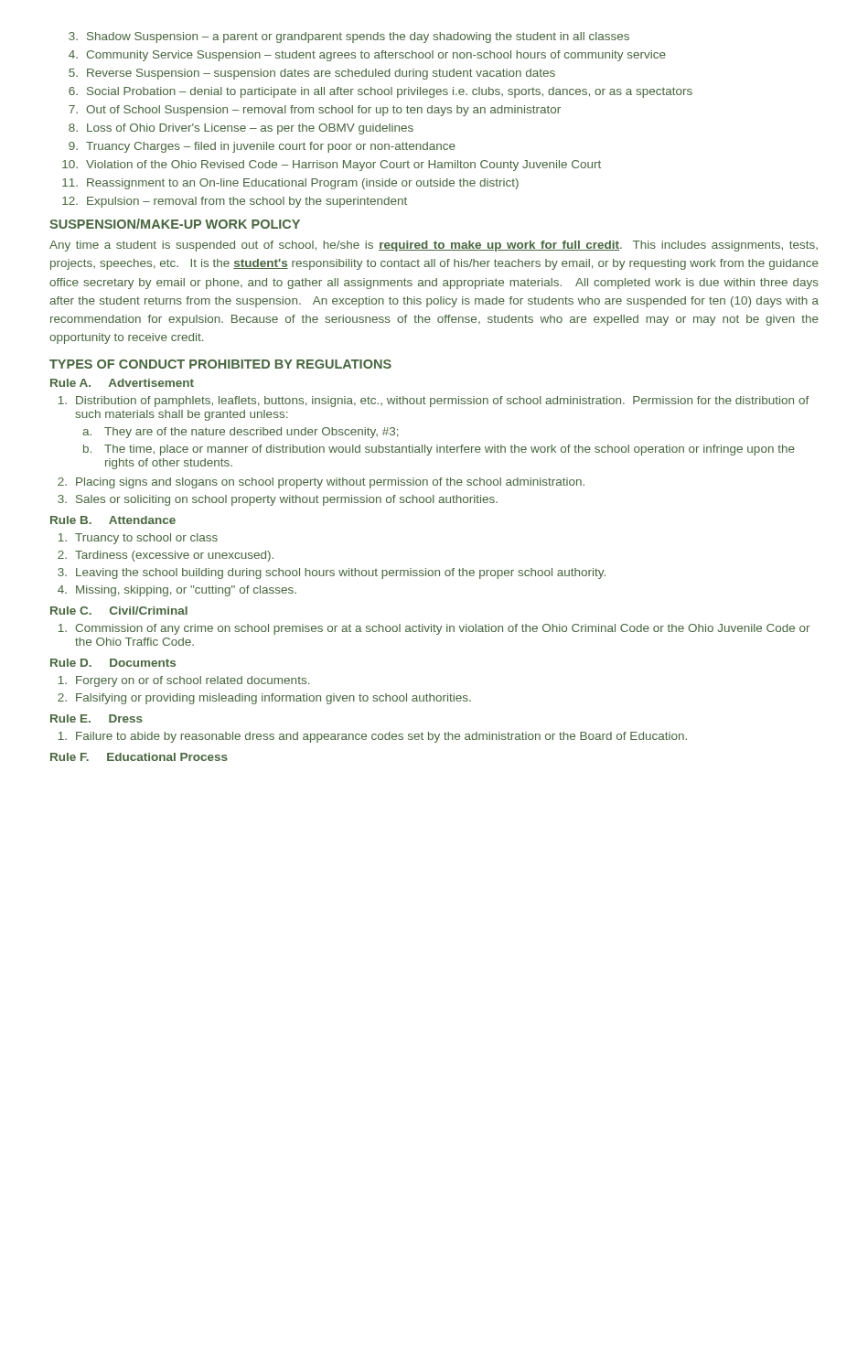868x1372 pixels.
Task: Locate the passage starting "3. Leaving the school building during school"
Action: pos(328,572)
